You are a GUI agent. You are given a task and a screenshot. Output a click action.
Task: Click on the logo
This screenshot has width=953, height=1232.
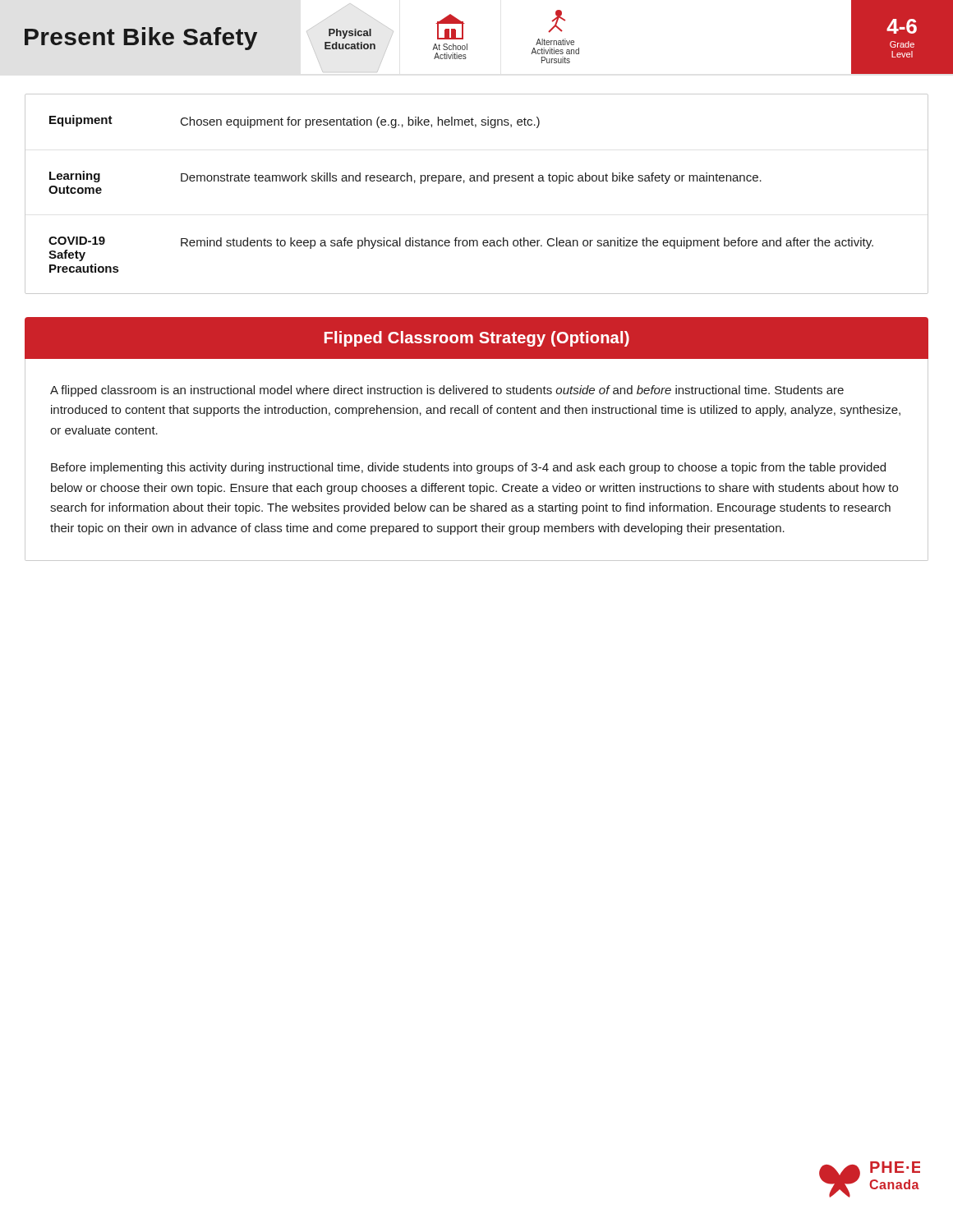[x=867, y=1177]
